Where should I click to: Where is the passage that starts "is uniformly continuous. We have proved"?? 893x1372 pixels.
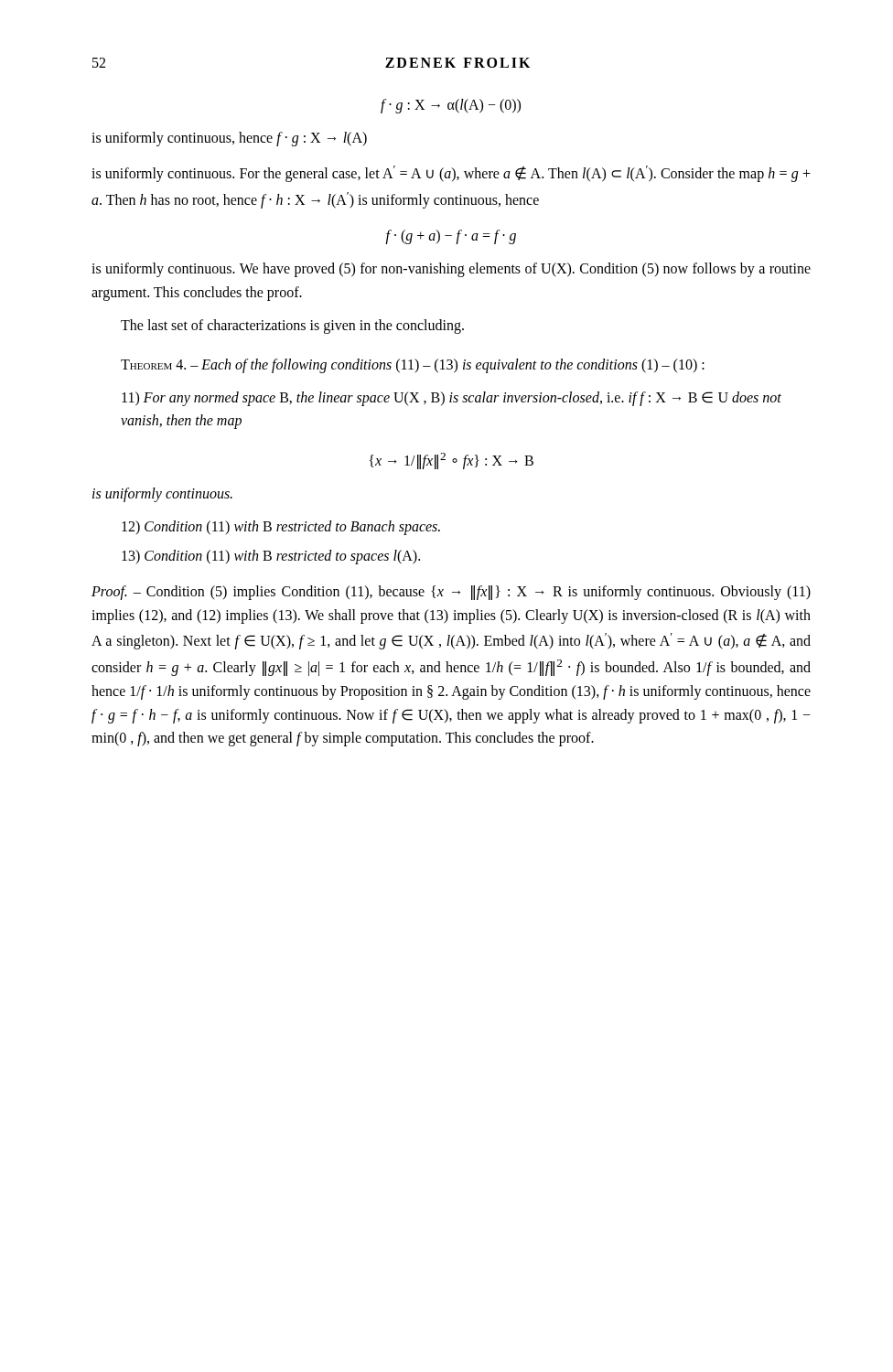451,281
